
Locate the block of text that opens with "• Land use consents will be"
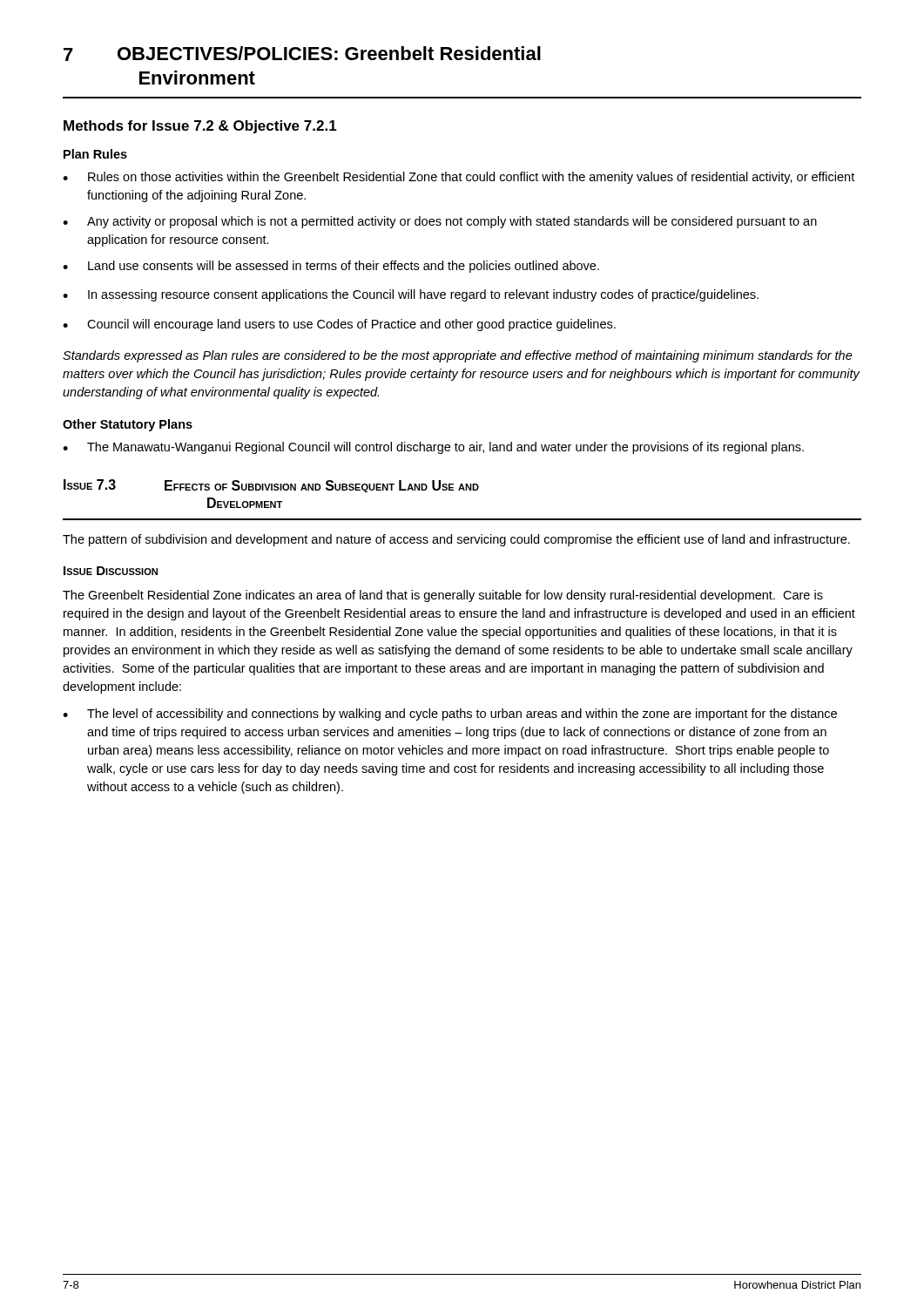pyautogui.click(x=462, y=268)
